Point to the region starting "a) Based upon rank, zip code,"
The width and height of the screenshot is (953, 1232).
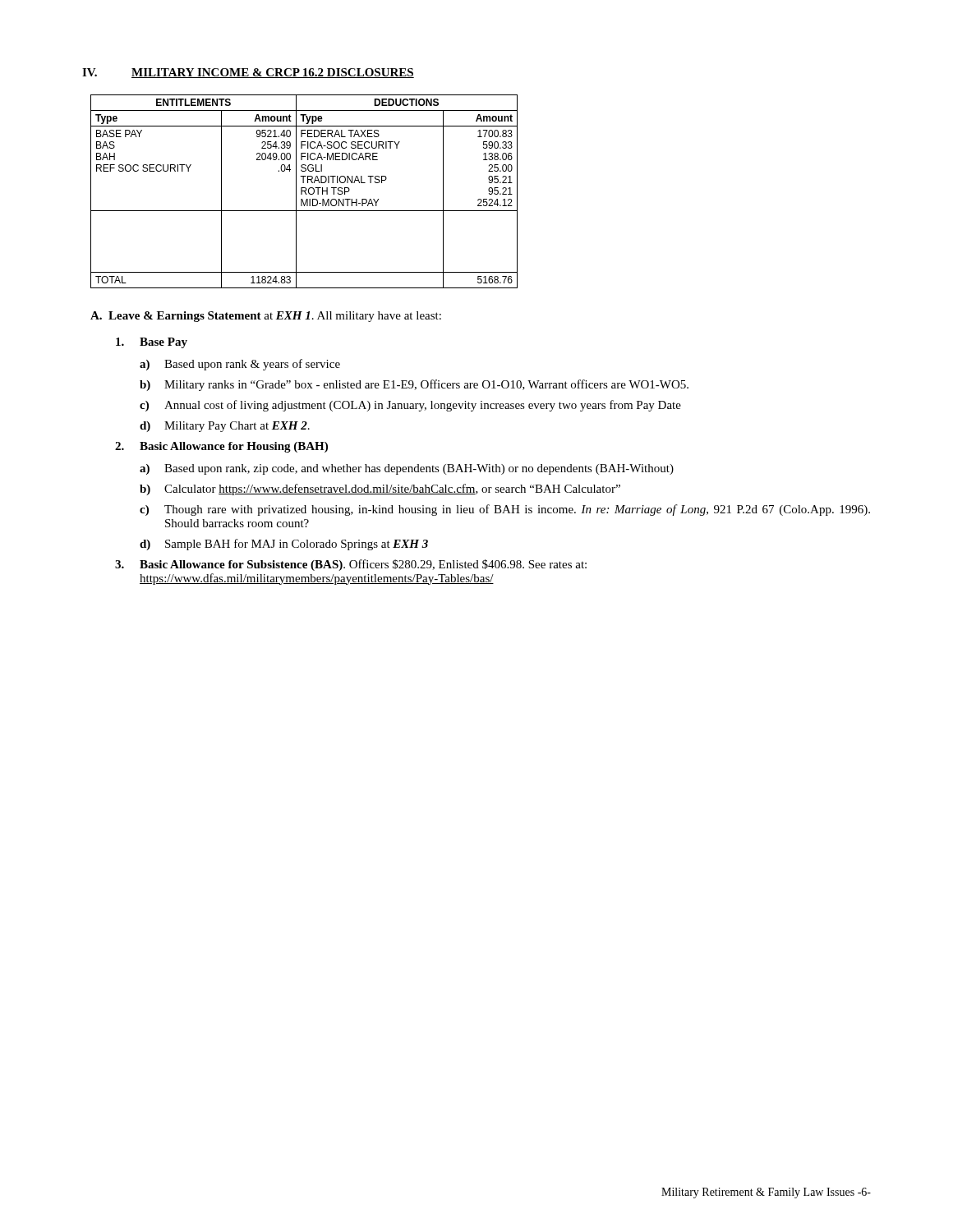point(505,468)
